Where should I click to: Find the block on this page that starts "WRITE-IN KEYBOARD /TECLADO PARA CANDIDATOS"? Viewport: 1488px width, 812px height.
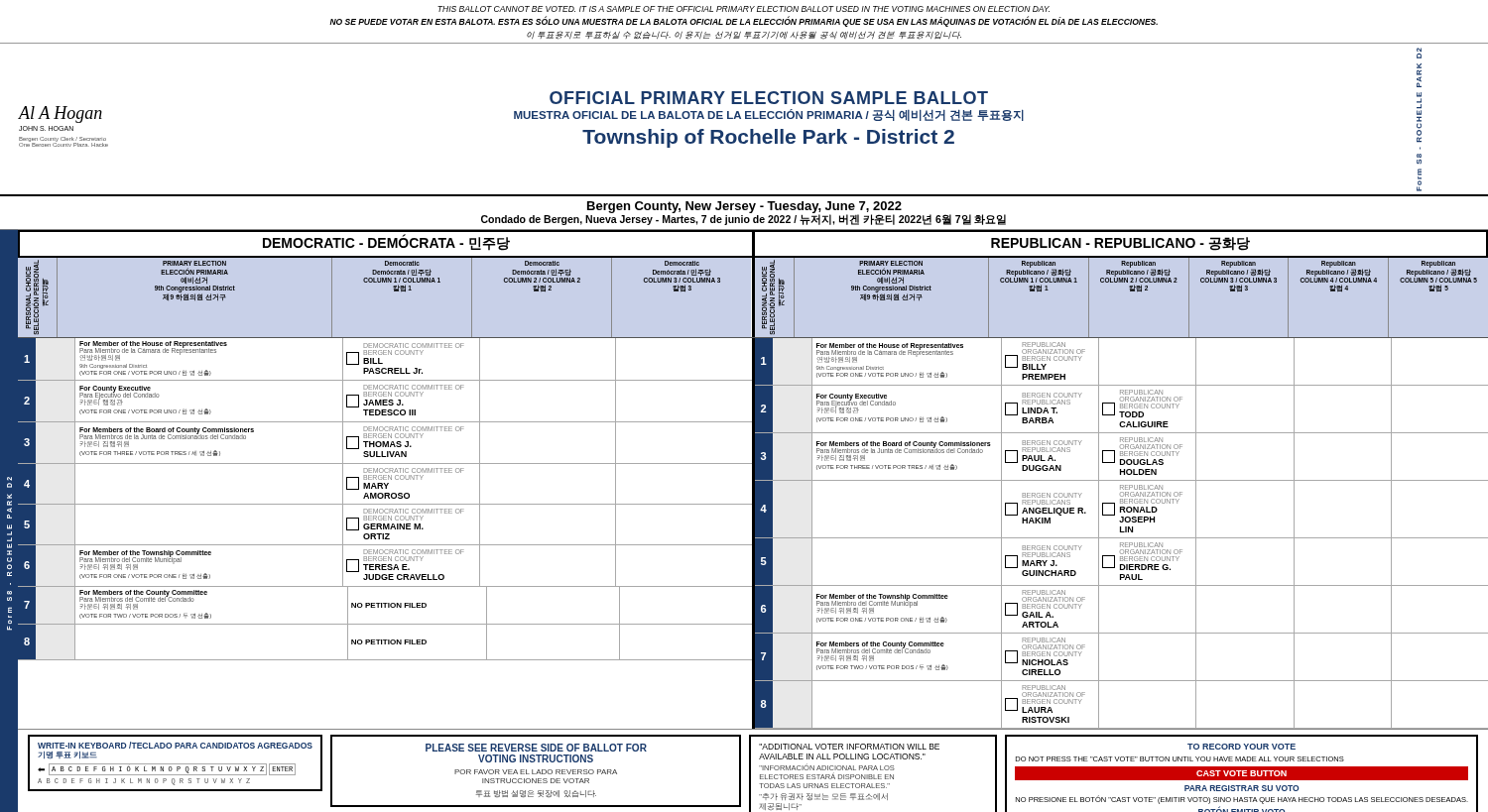point(175,763)
